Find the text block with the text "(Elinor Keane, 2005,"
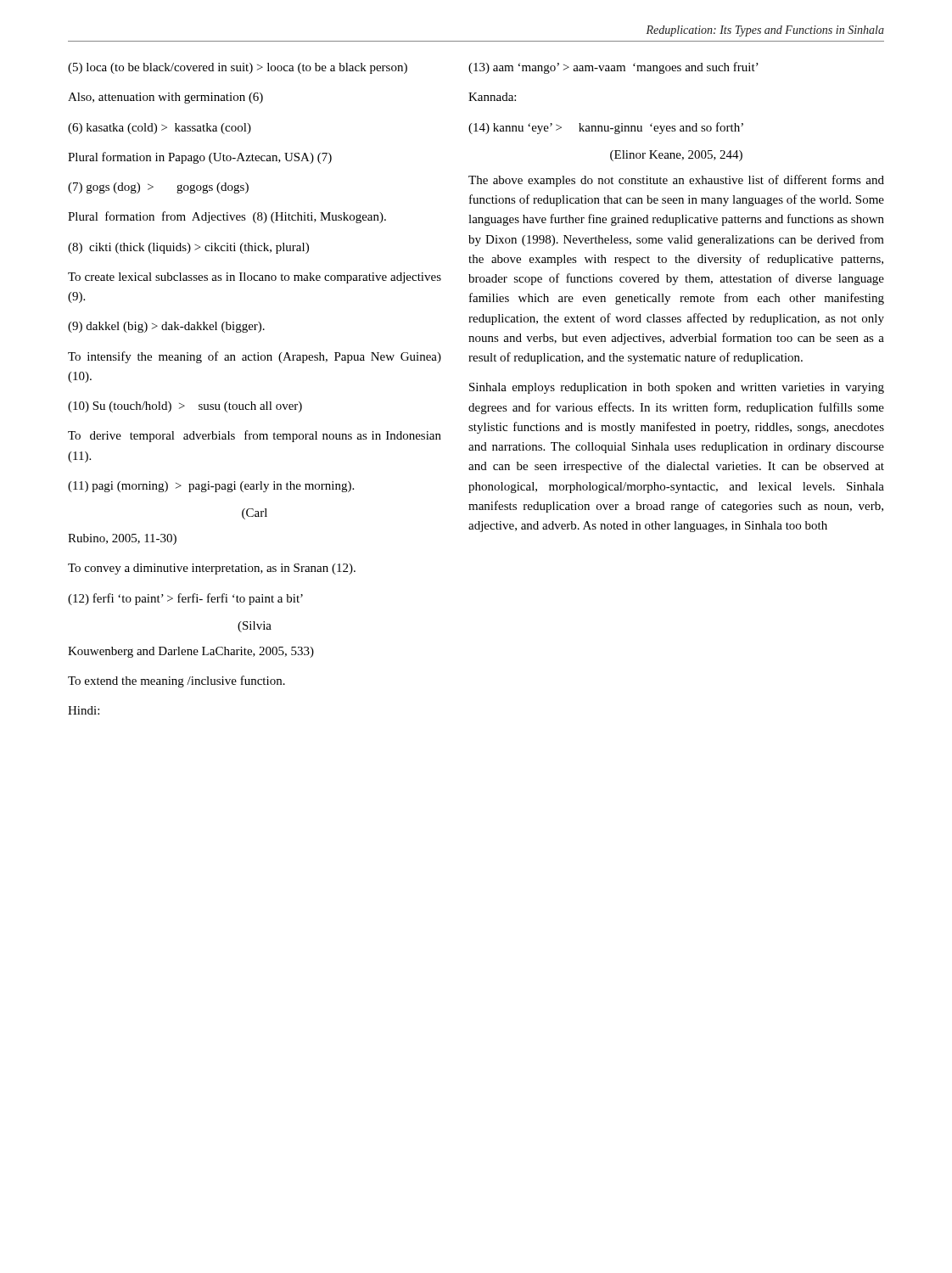Viewport: 952px width, 1273px height. [676, 154]
